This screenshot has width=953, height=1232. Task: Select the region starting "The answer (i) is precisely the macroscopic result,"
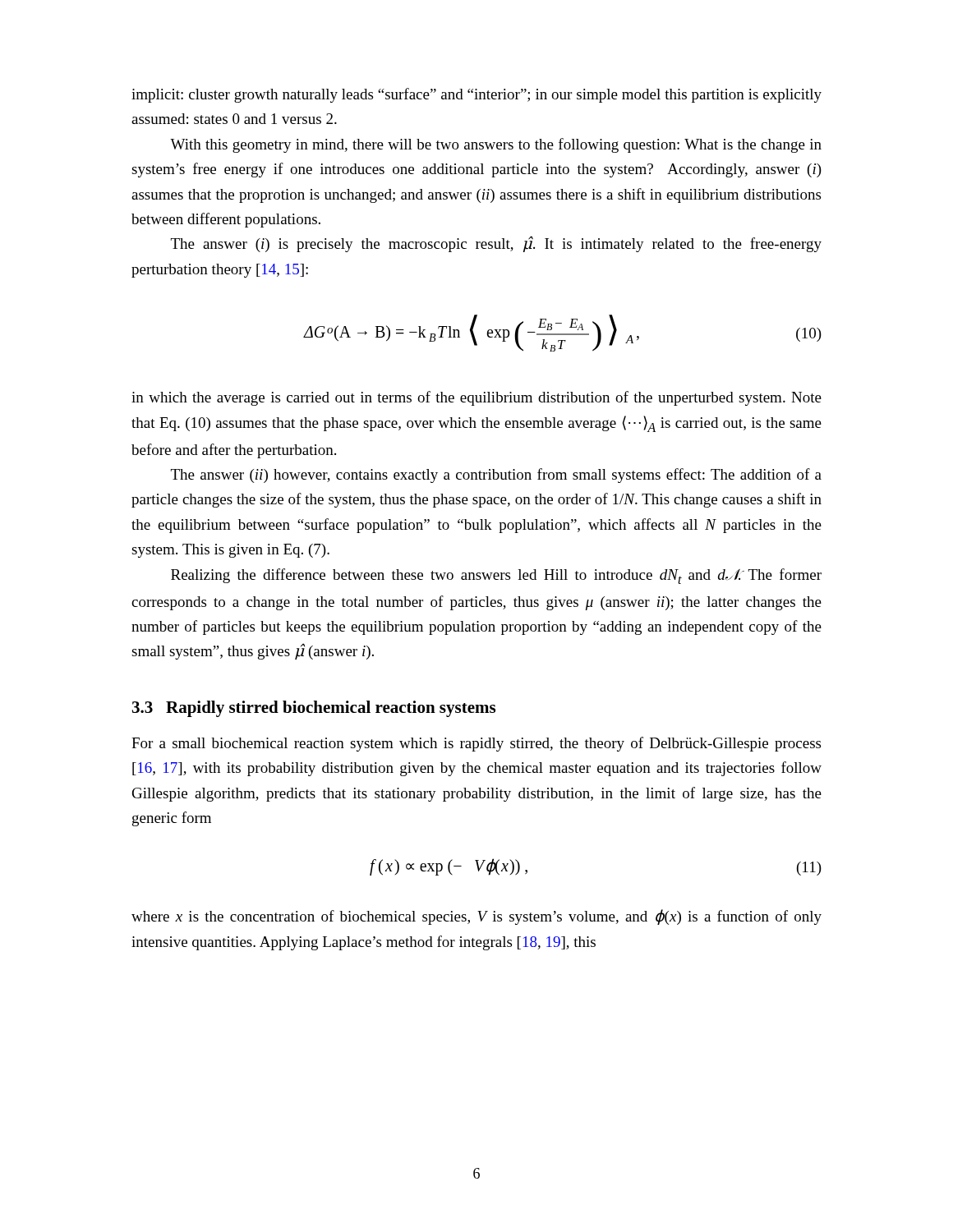[476, 256]
